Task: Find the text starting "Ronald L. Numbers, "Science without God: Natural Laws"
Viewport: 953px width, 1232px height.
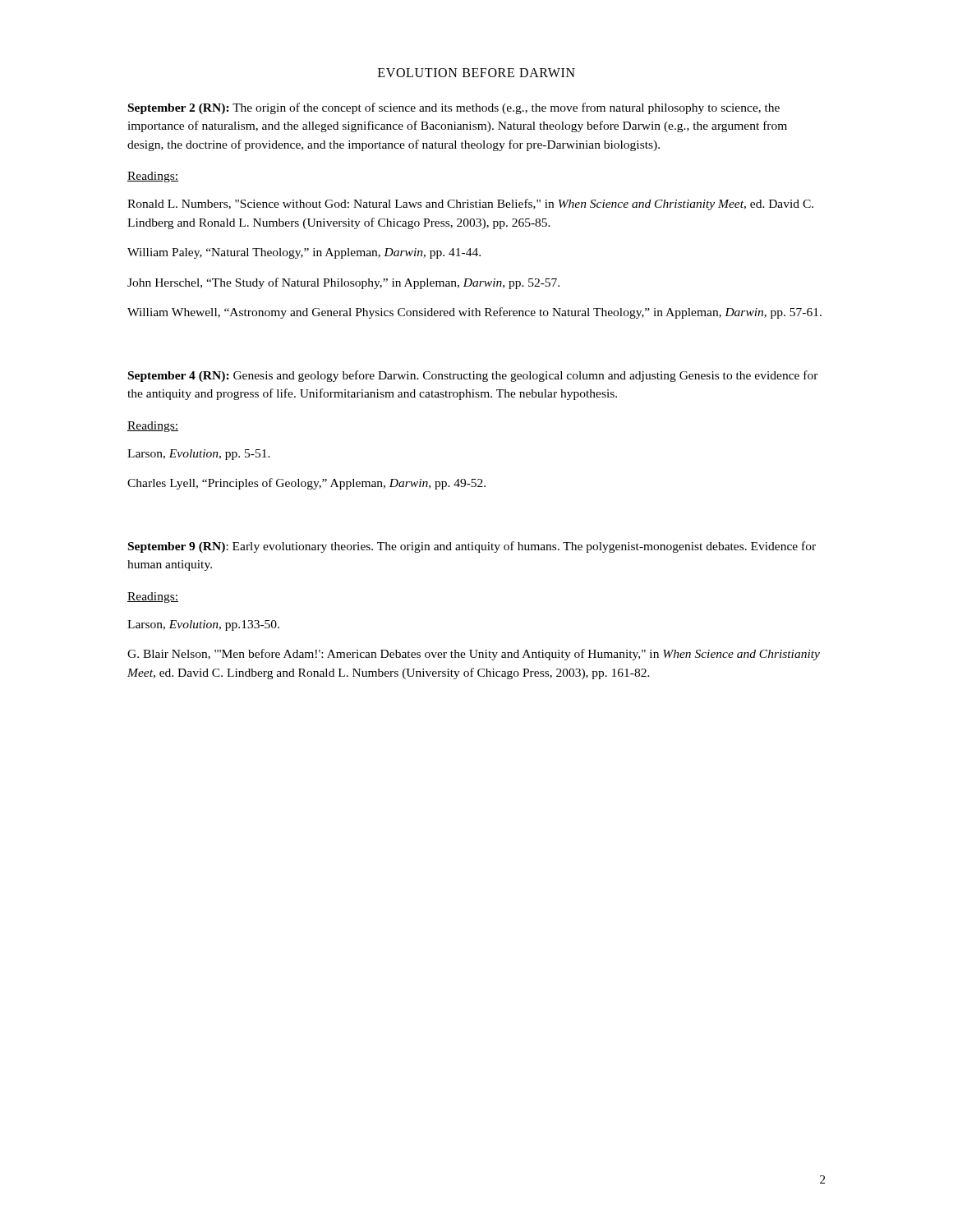Action: [471, 213]
